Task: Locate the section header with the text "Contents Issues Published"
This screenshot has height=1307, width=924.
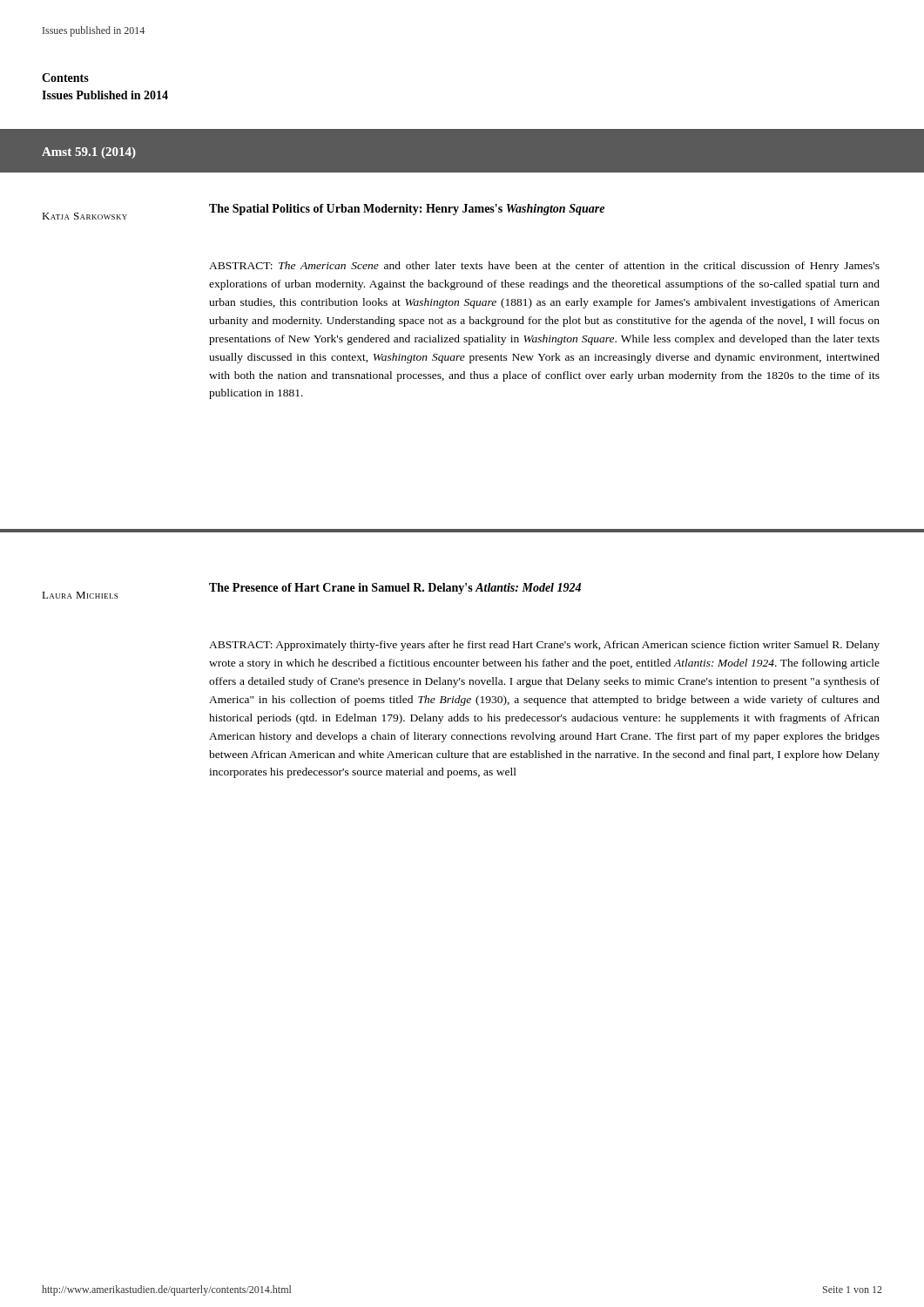Action: [x=105, y=87]
